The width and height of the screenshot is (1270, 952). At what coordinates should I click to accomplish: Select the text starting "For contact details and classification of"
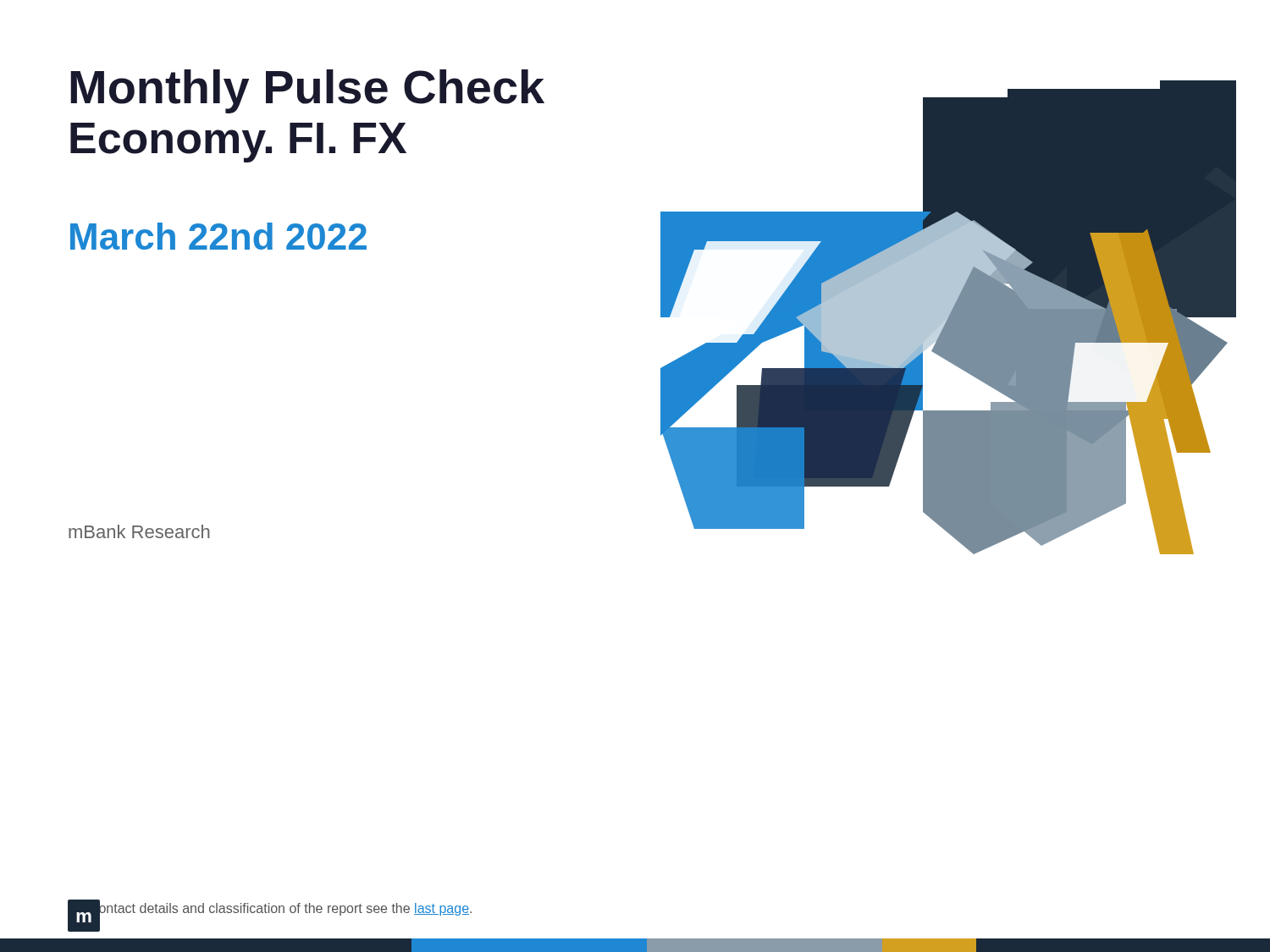[x=270, y=908]
